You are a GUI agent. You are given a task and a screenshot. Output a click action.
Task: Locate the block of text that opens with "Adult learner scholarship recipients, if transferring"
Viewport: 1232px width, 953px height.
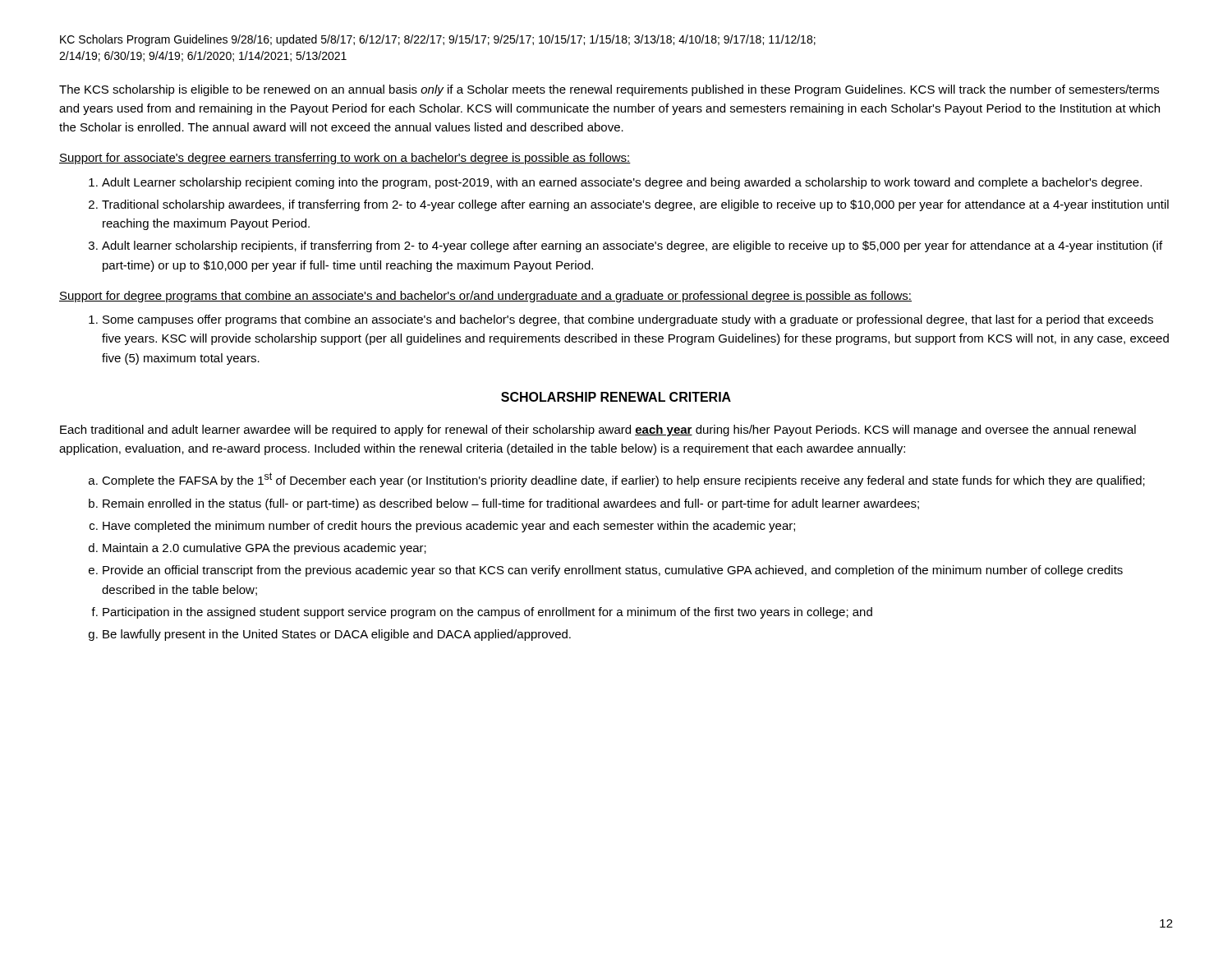(632, 255)
